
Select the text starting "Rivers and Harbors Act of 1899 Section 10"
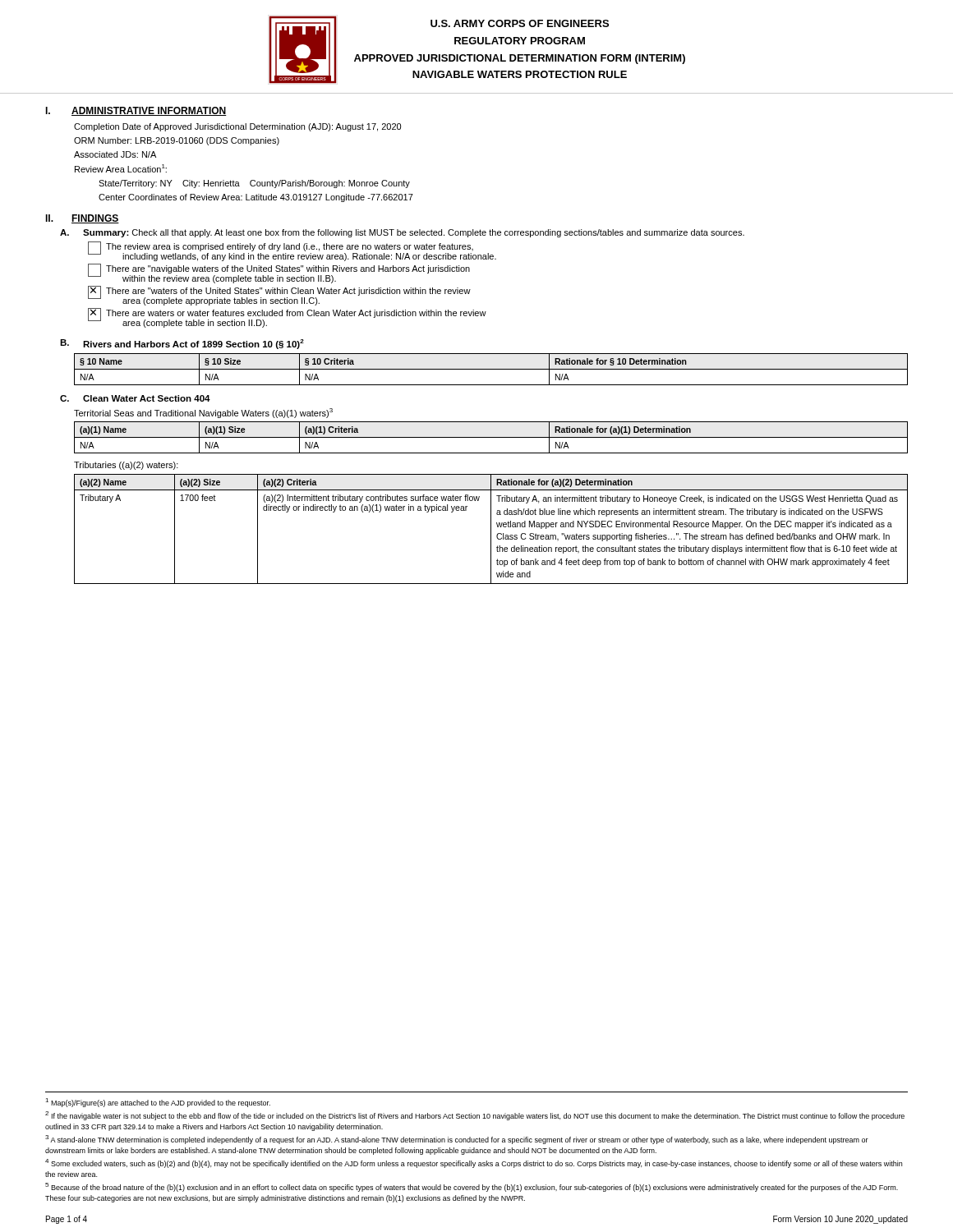193,343
